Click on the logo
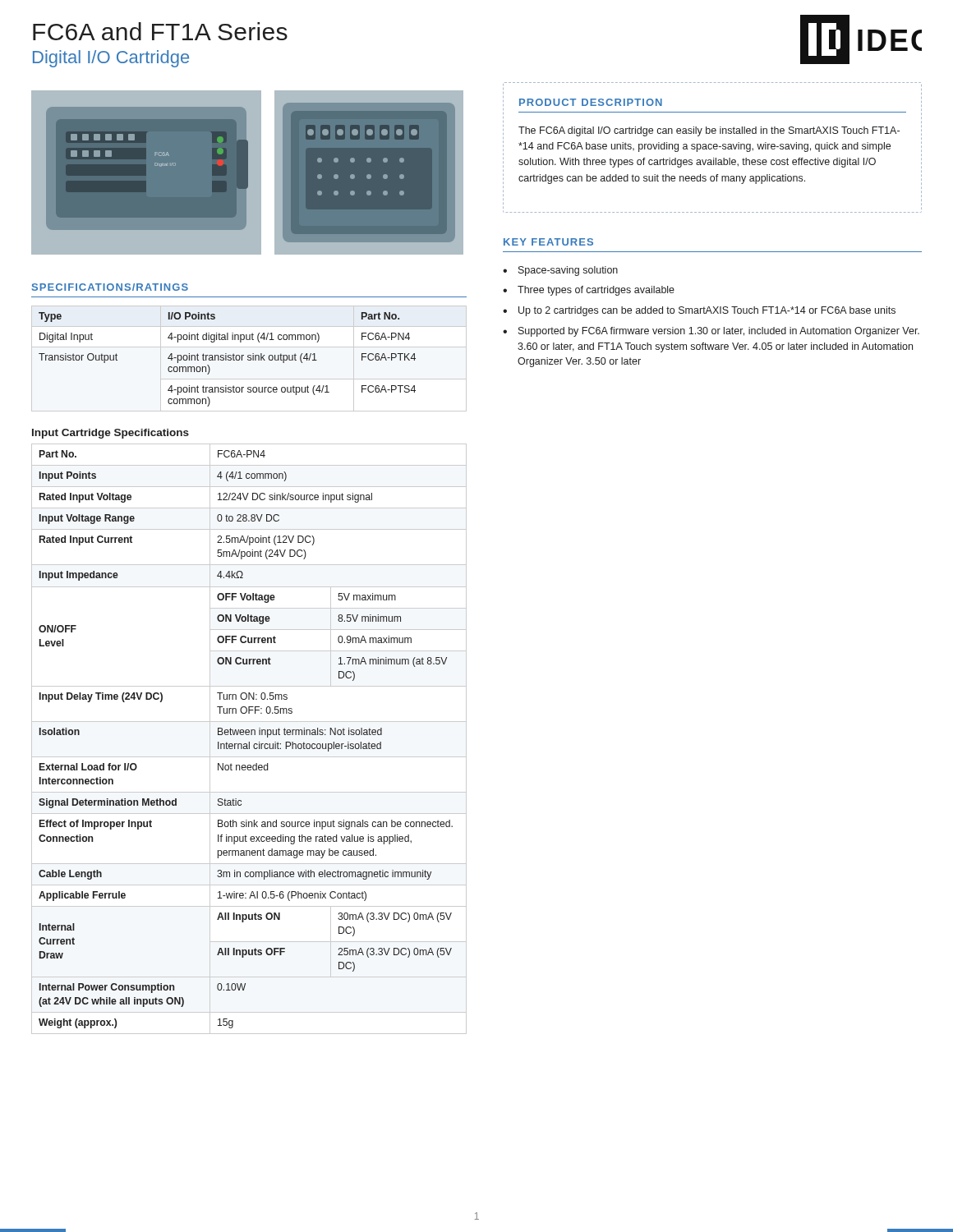Image resolution: width=953 pixels, height=1232 pixels. pyautogui.click(x=861, y=39)
